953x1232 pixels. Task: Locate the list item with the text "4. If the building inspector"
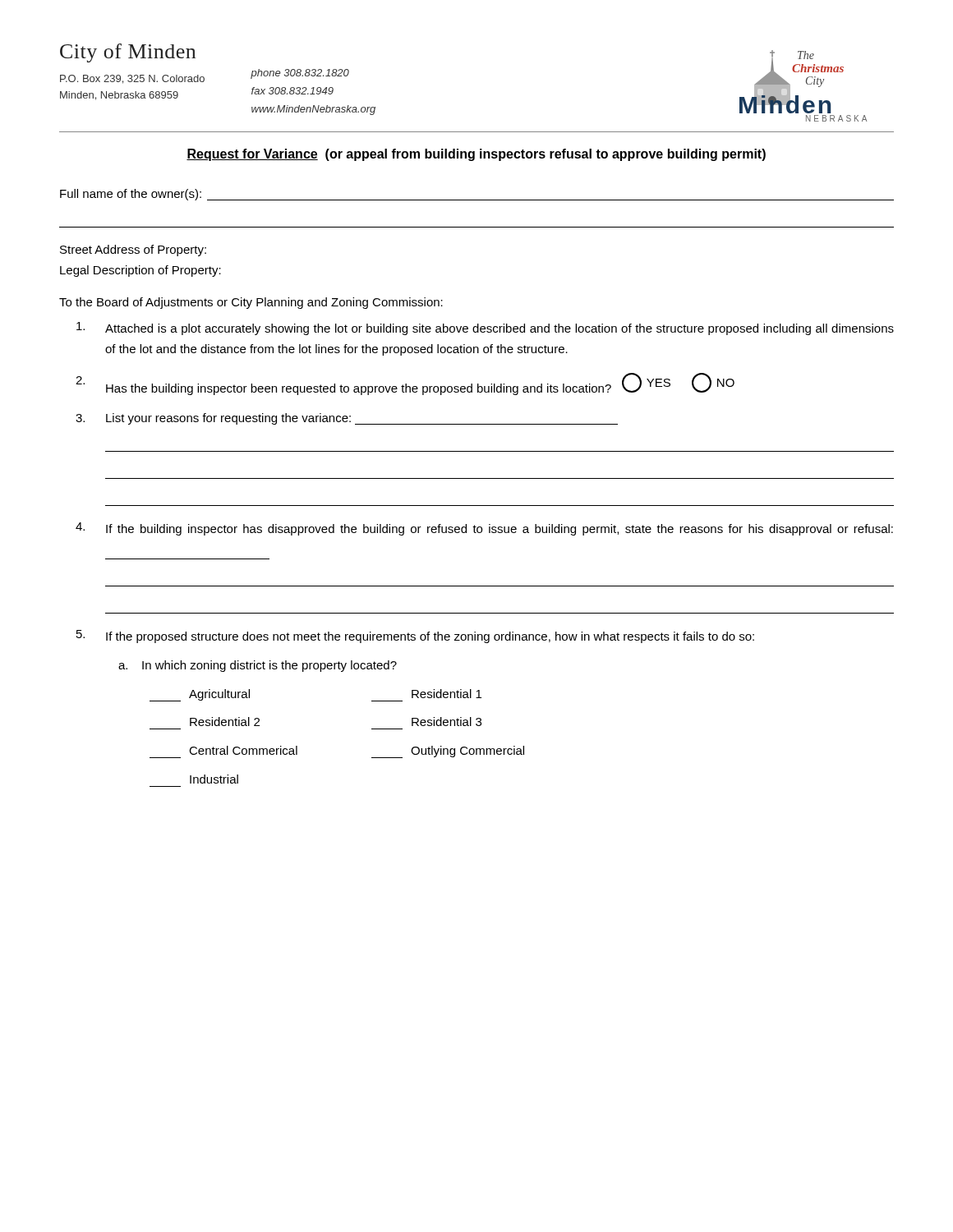tap(484, 529)
